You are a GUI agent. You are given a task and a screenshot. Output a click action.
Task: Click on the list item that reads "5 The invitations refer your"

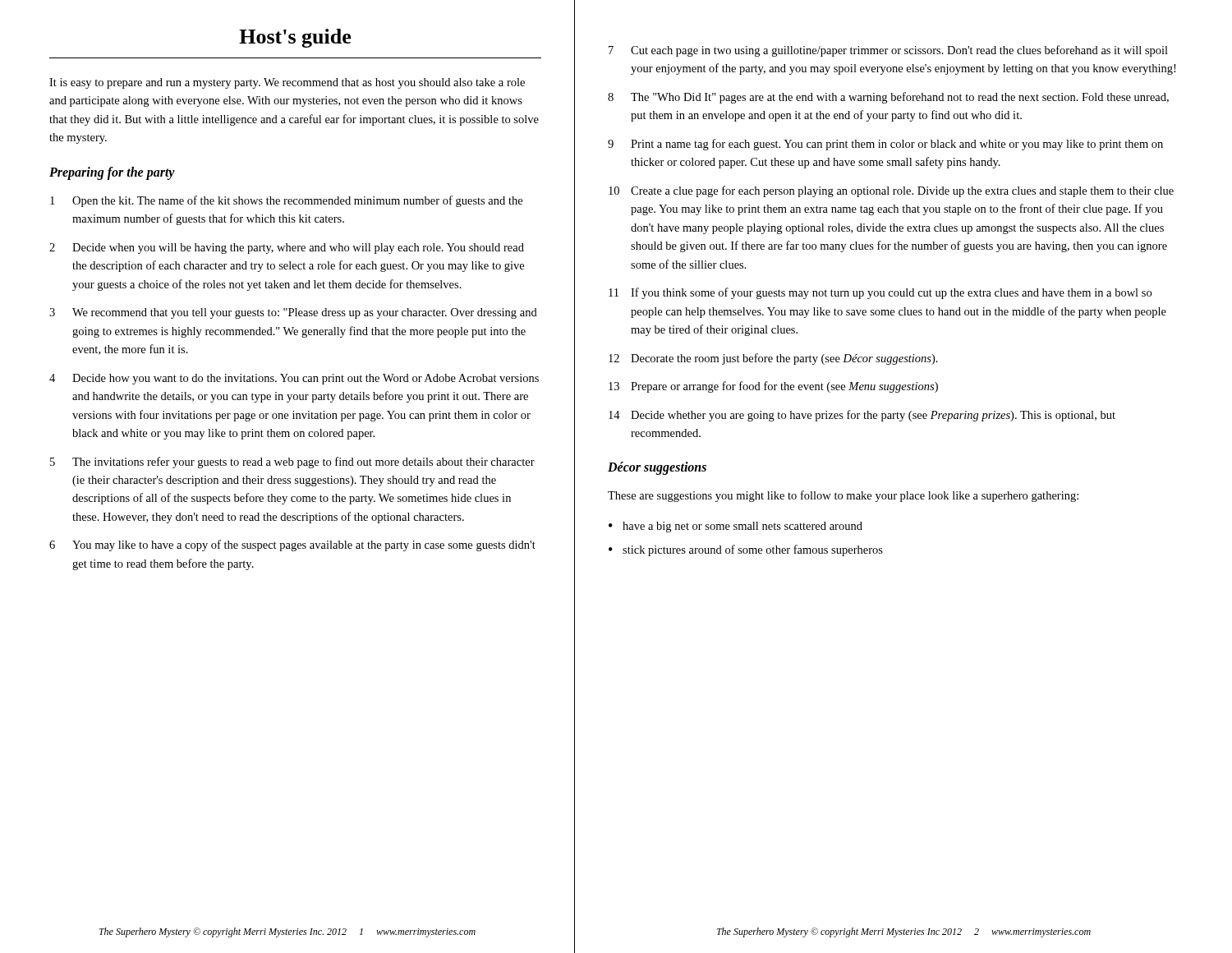tap(295, 489)
